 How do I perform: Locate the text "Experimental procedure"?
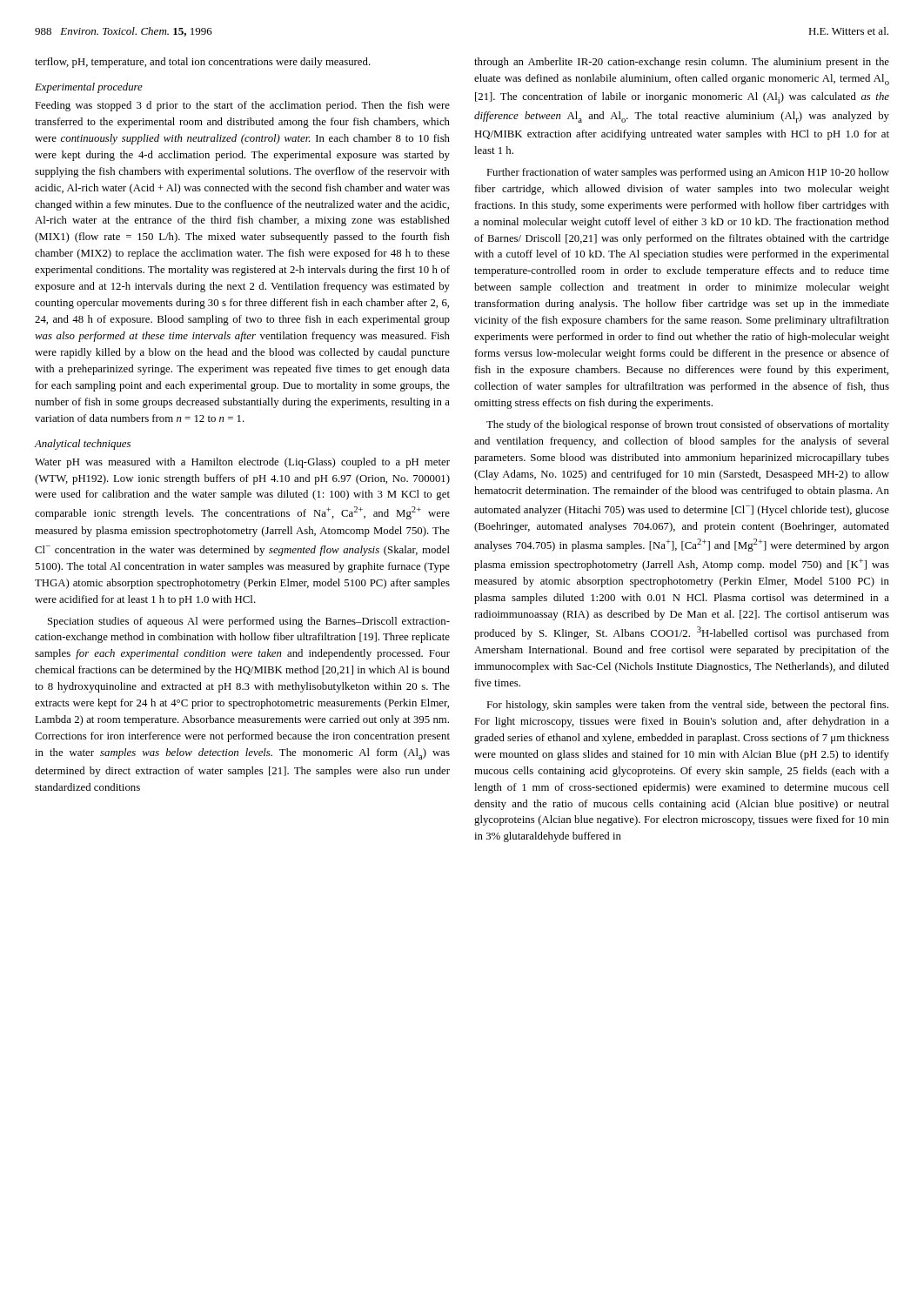pos(89,87)
